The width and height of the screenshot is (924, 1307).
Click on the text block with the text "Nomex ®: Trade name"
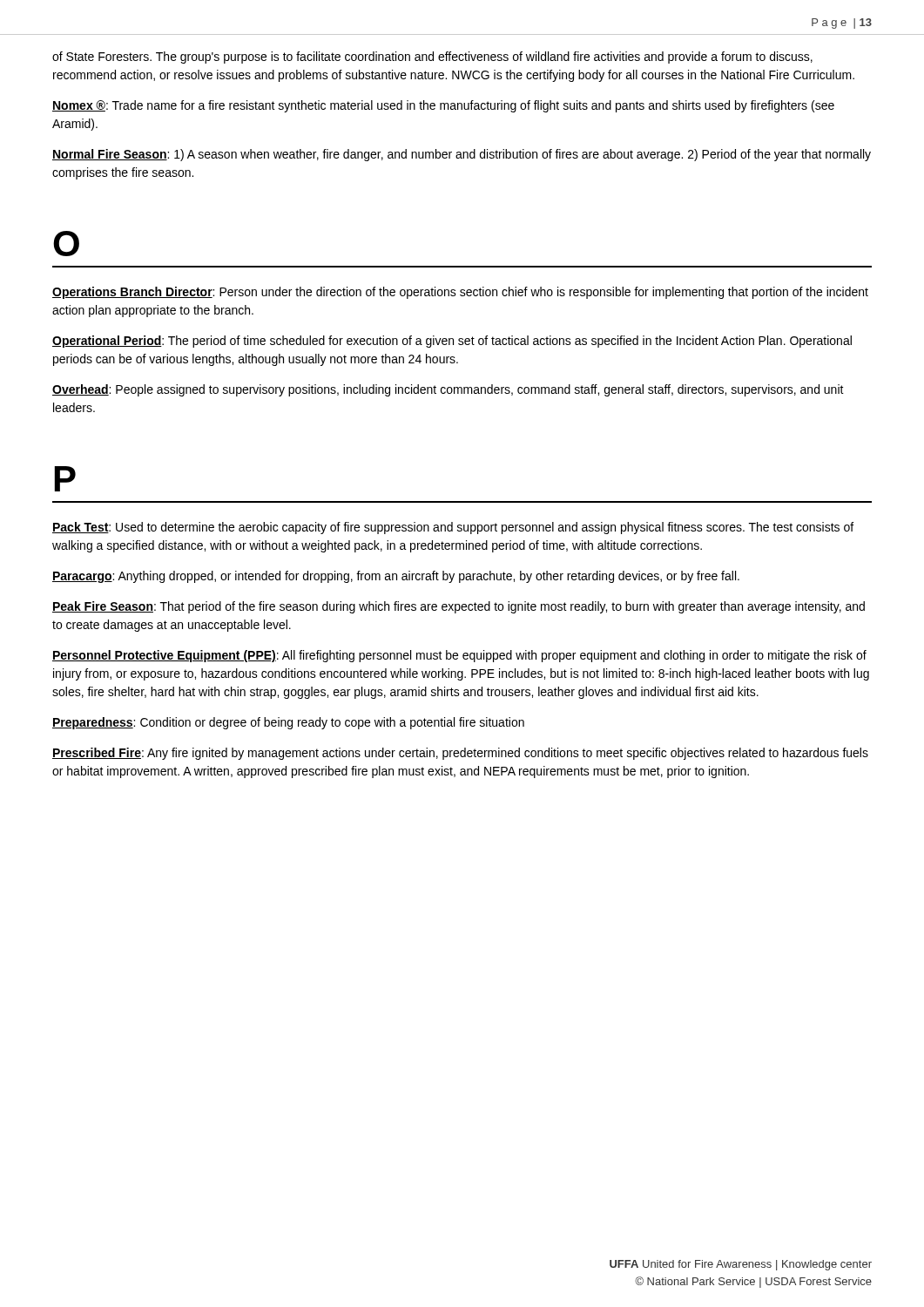[462, 115]
